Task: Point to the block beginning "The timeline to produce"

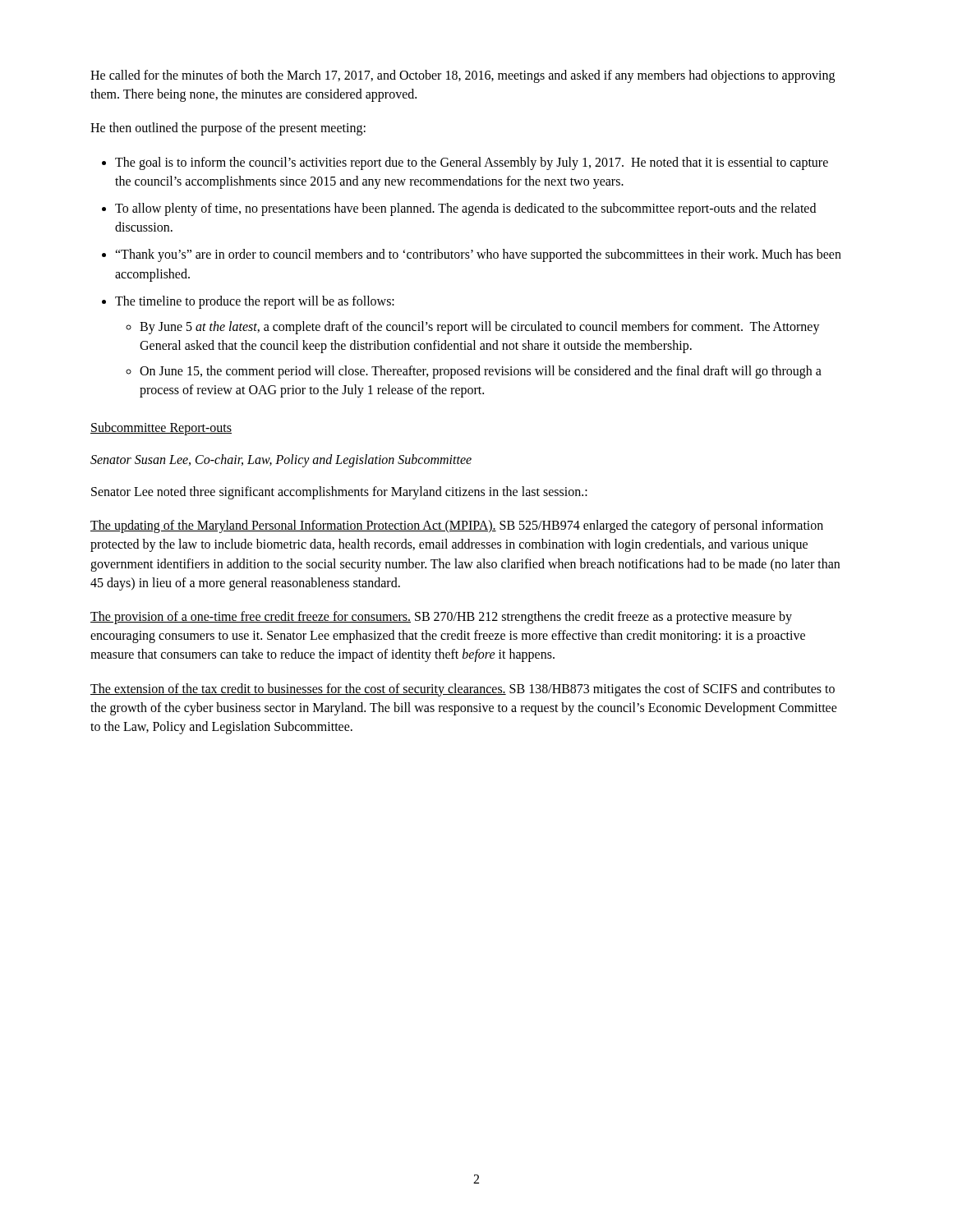Action: click(481, 346)
